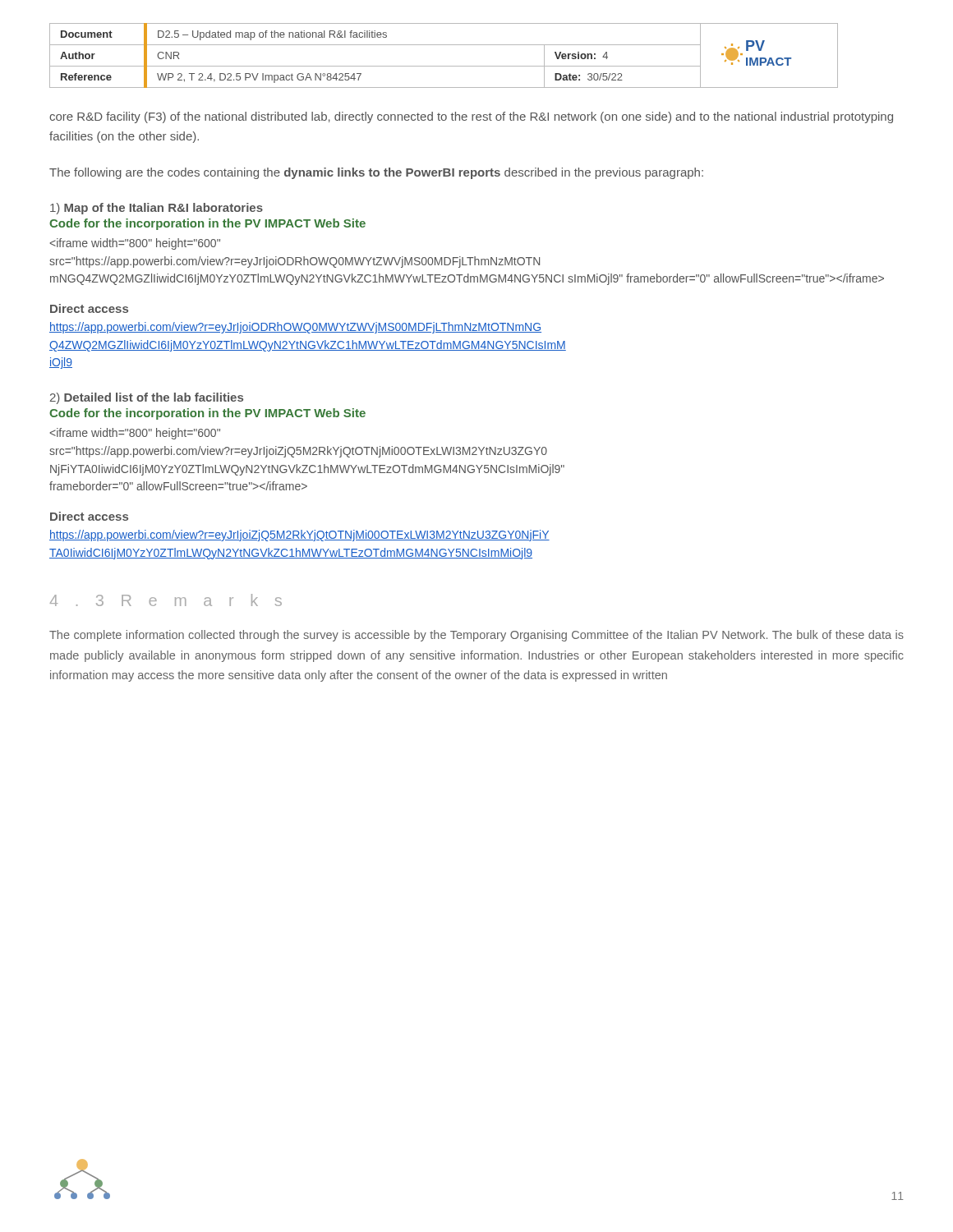Point to the block starting "2) Detailed list of"

(x=147, y=397)
